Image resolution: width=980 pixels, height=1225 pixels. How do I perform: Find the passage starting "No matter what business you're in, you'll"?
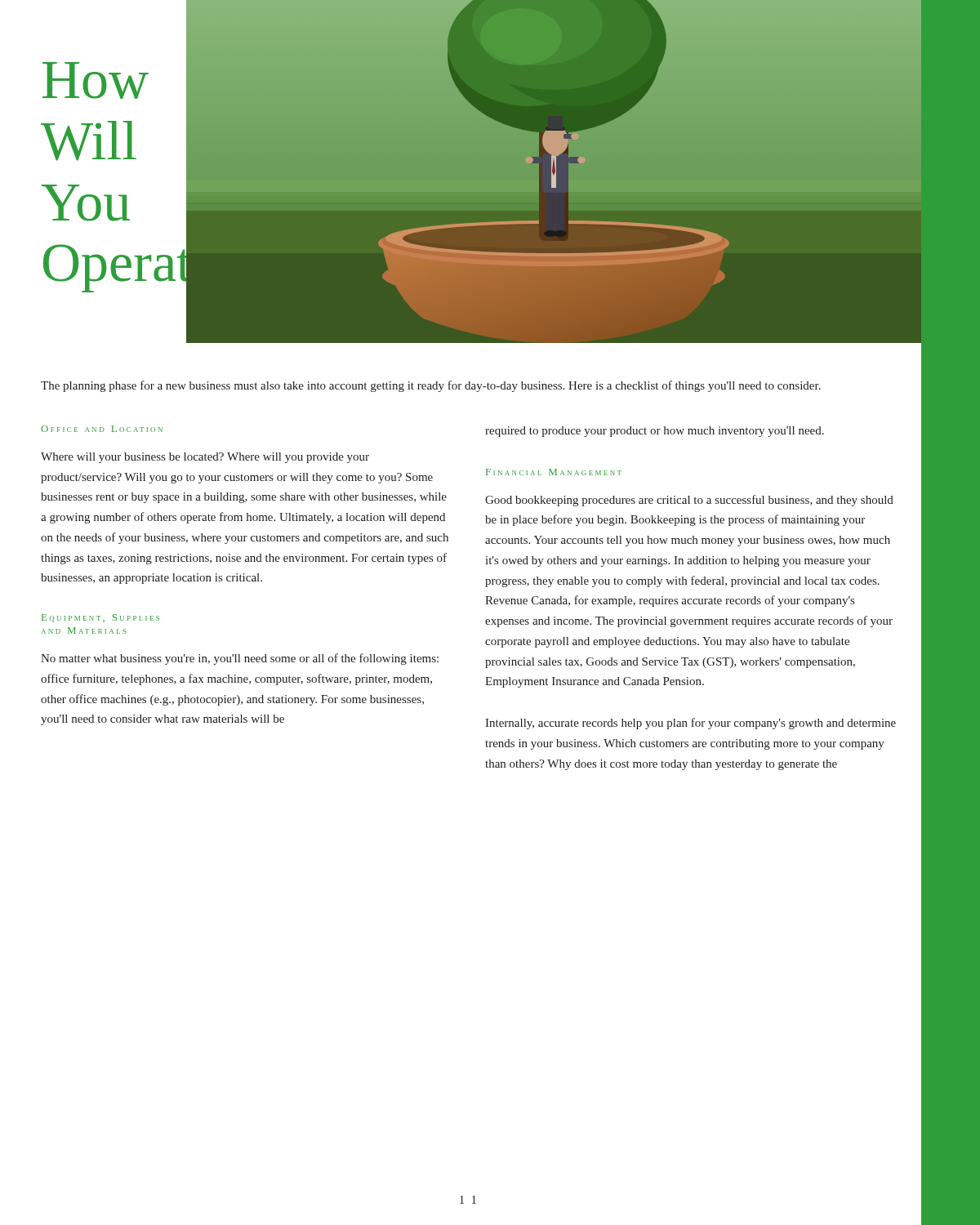point(240,689)
